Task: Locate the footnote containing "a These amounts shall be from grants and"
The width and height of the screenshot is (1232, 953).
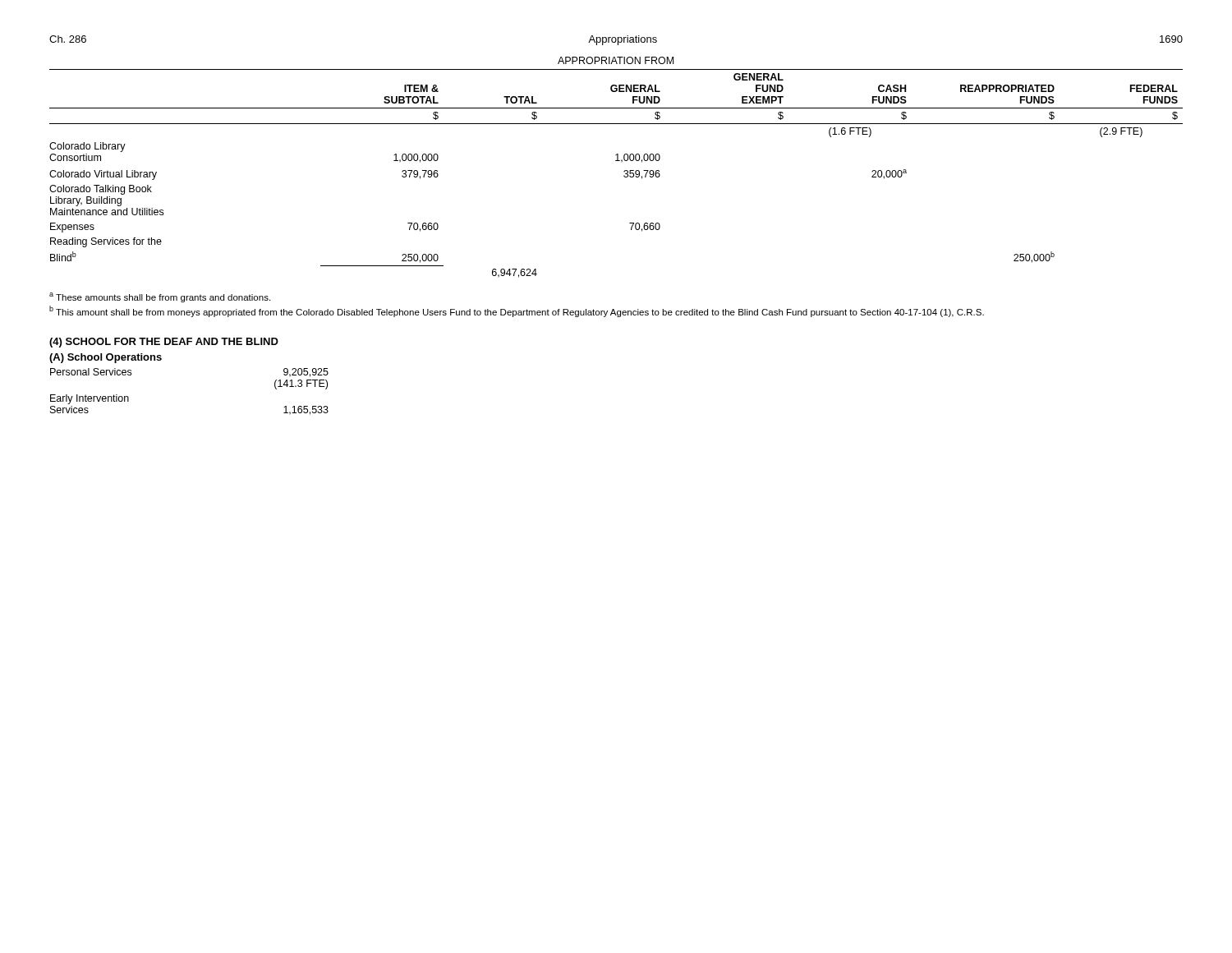Action: click(x=160, y=296)
